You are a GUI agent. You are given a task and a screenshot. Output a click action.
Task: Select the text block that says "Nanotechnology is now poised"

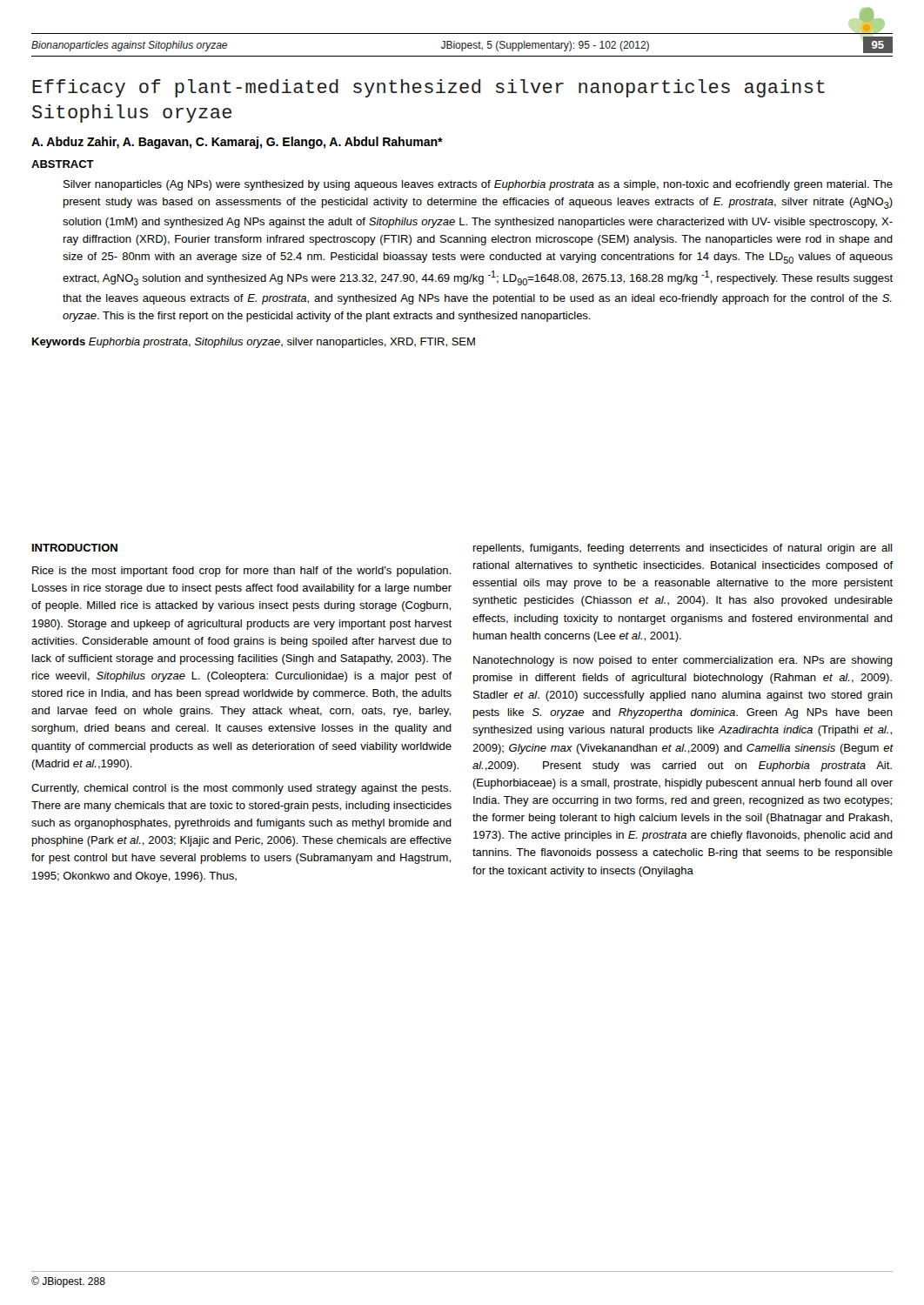coord(683,765)
